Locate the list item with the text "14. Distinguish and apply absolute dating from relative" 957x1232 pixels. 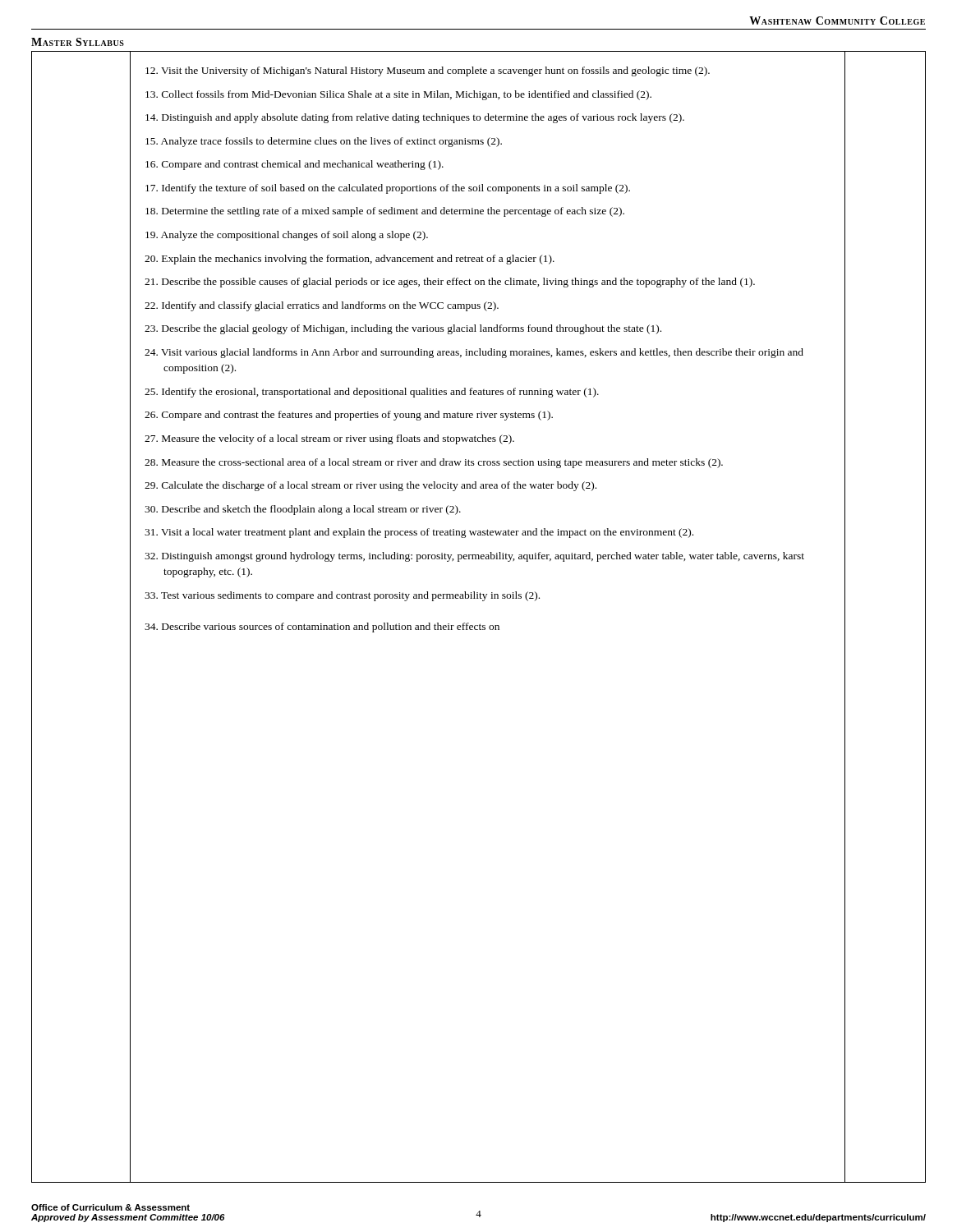coord(488,117)
